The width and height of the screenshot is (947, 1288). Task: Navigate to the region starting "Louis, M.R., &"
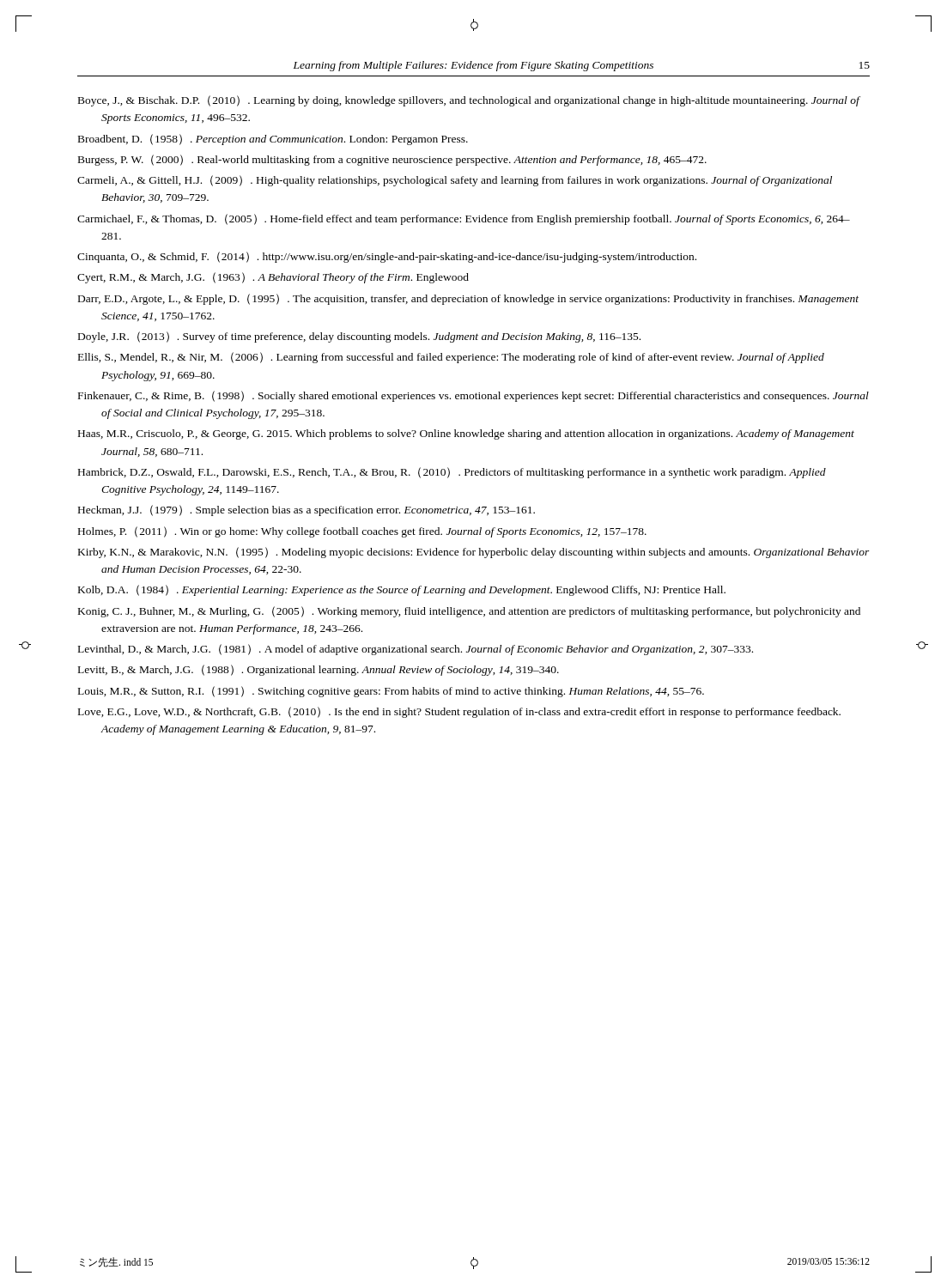[x=391, y=690]
